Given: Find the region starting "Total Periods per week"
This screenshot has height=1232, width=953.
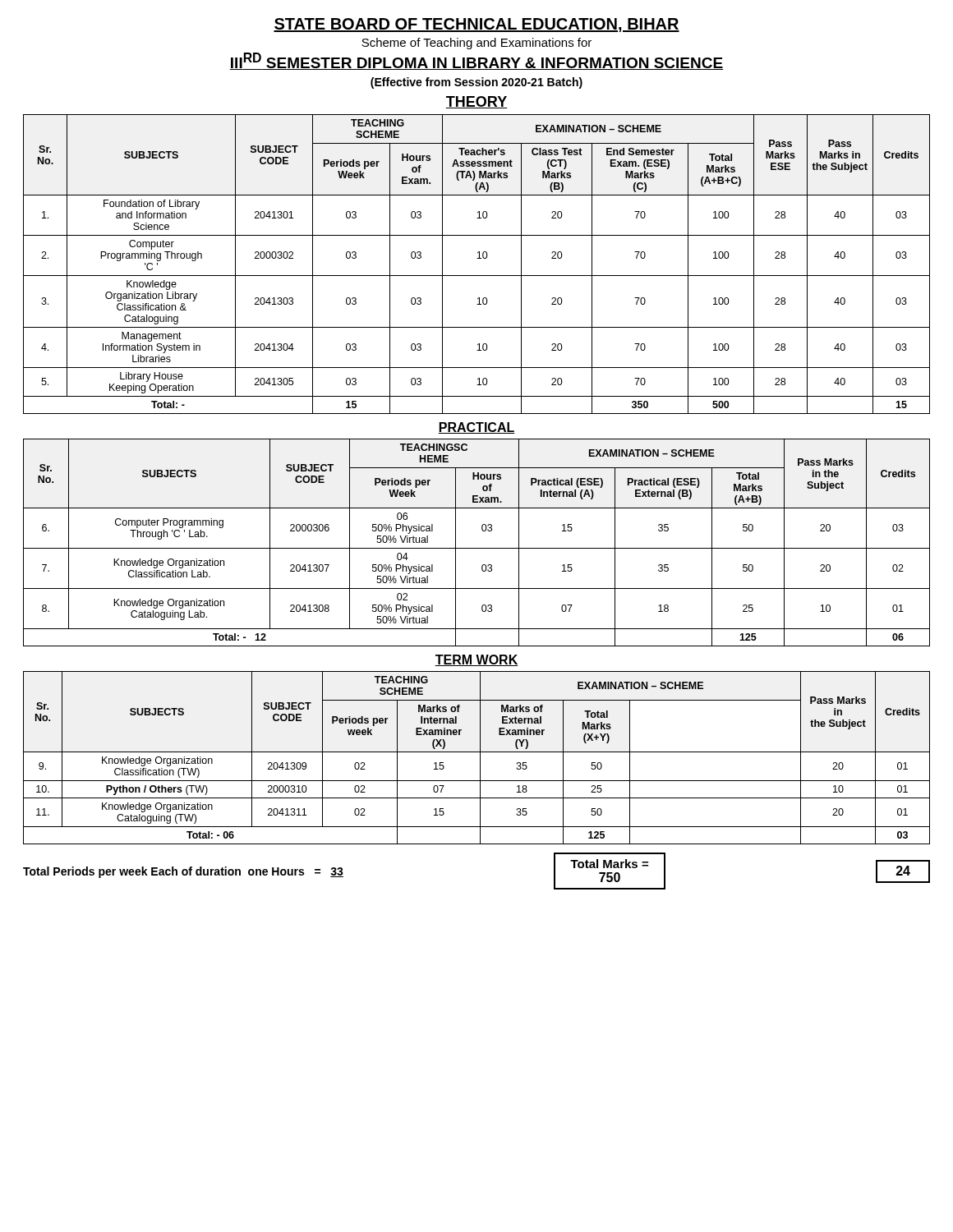Looking at the screenshot, I should [187, 871].
